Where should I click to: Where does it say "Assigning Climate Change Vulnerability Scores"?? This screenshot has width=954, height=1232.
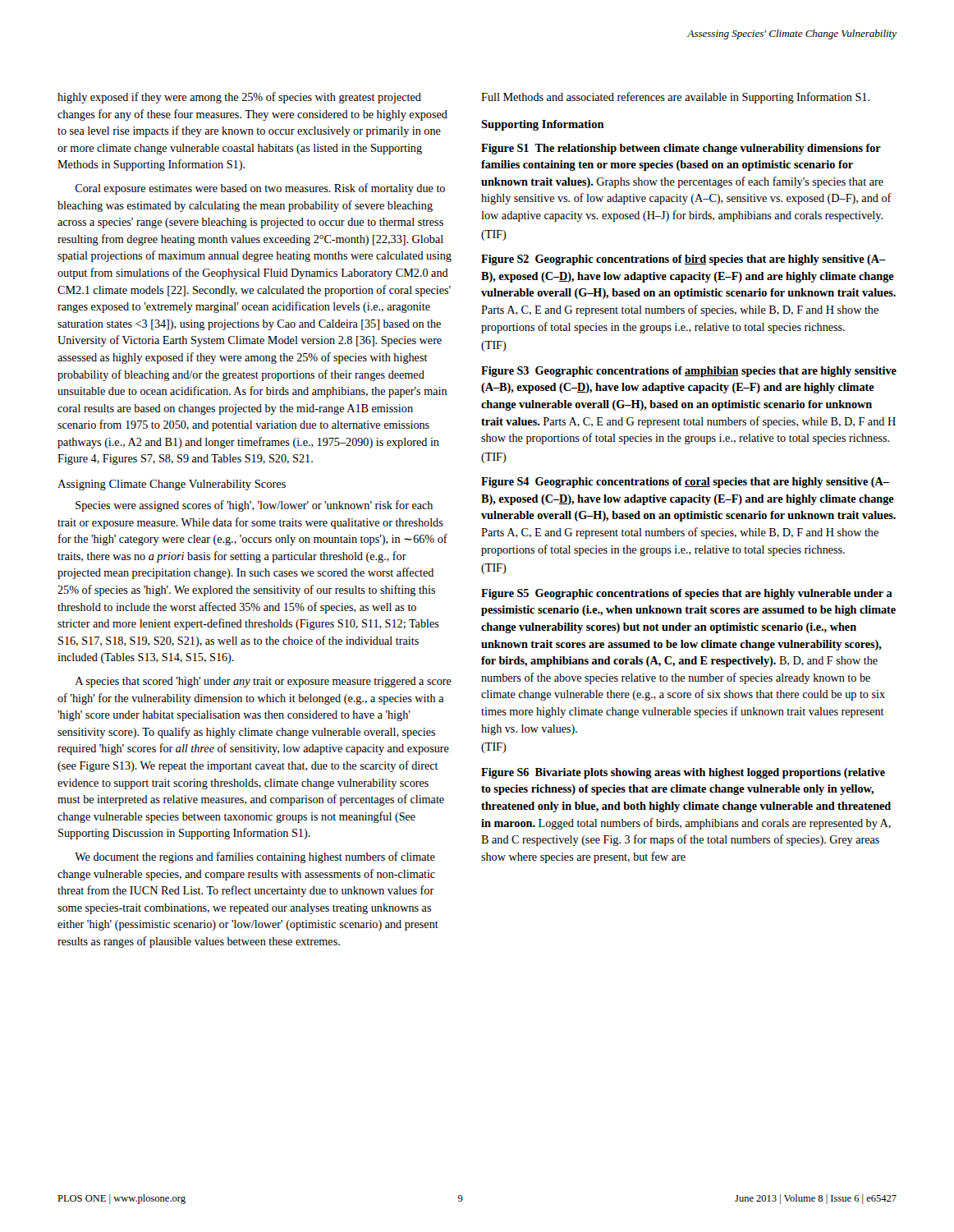point(172,484)
